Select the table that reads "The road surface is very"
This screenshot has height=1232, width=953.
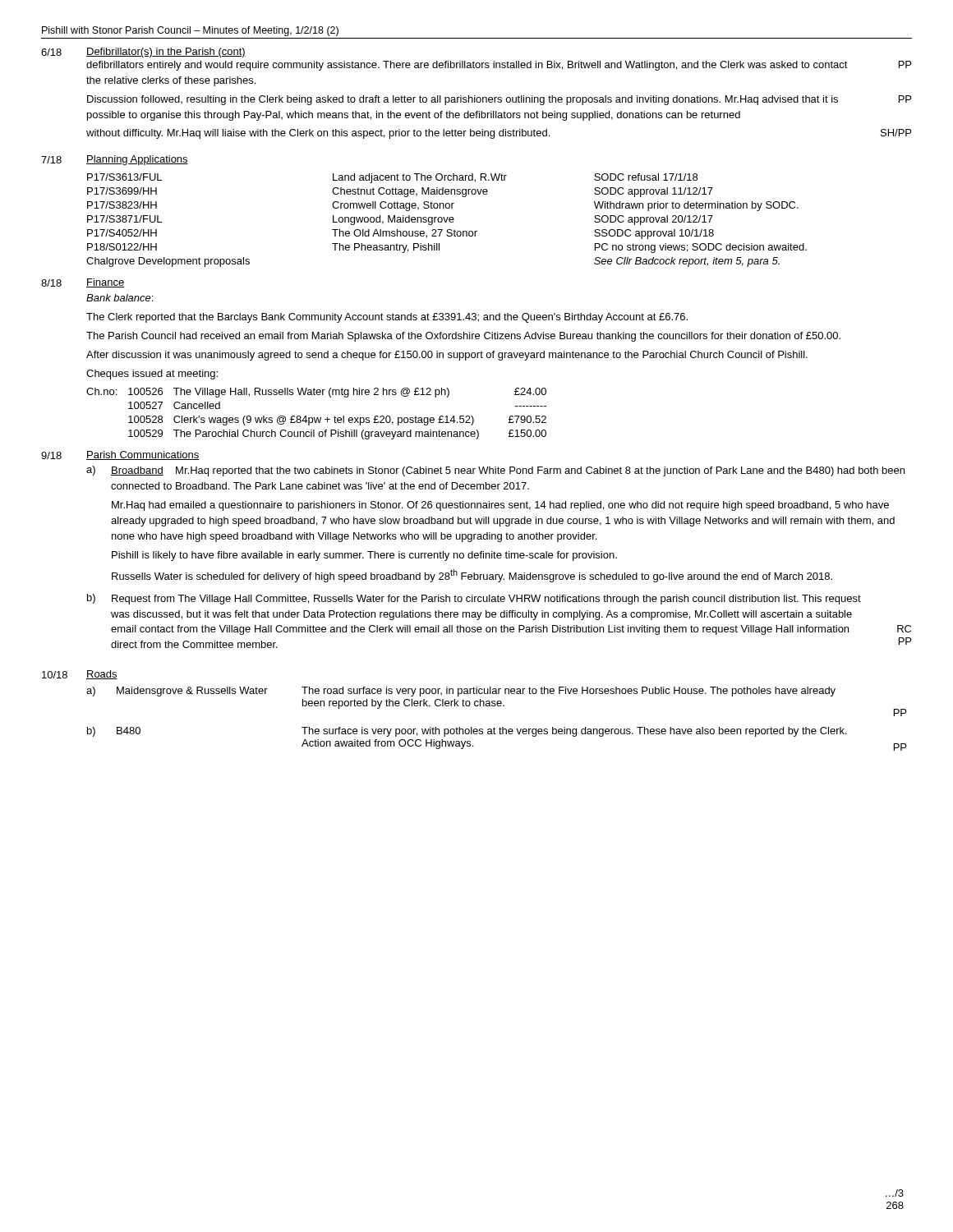tap(499, 720)
